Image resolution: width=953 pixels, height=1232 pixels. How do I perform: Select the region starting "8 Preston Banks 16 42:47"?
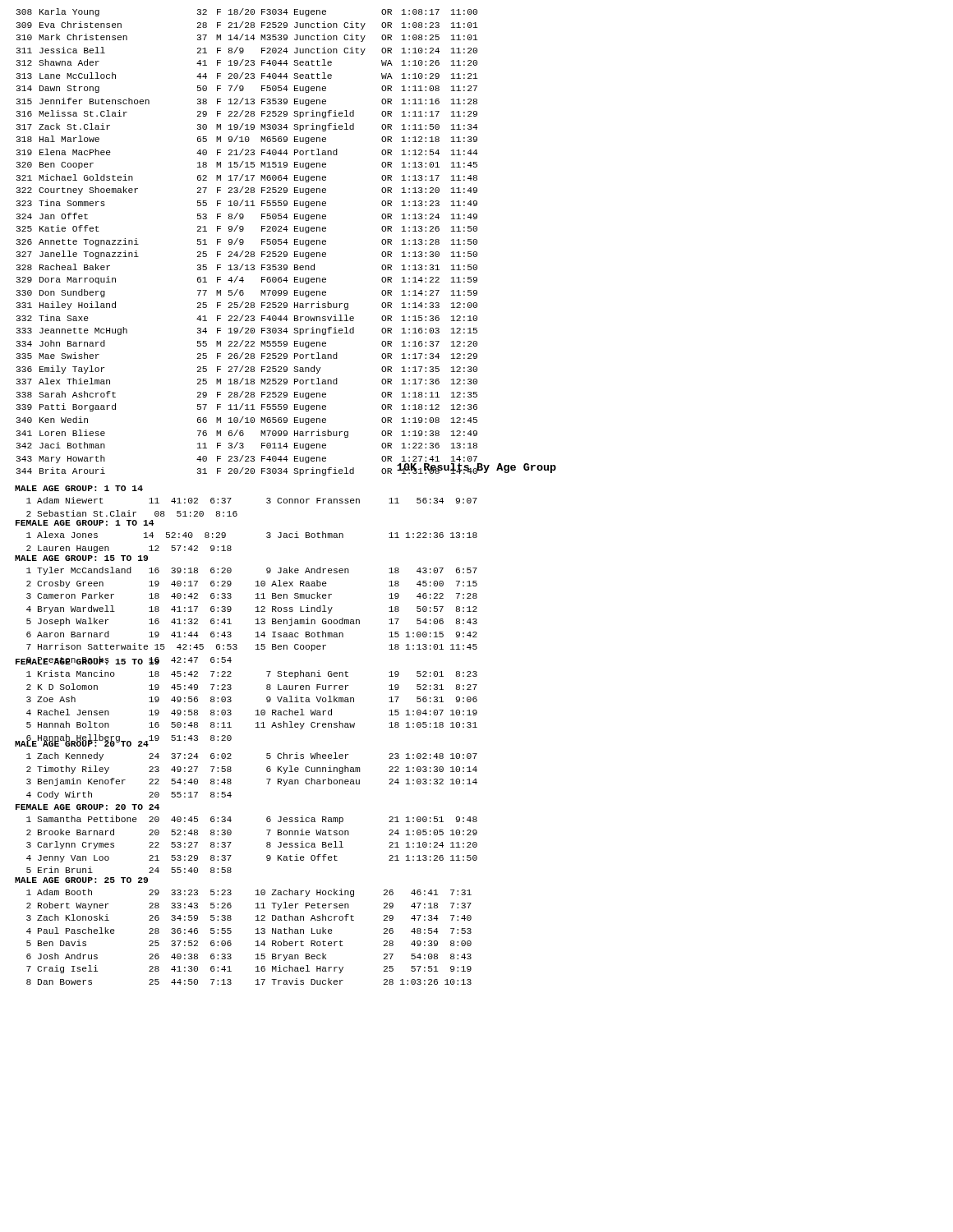coord(123,660)
